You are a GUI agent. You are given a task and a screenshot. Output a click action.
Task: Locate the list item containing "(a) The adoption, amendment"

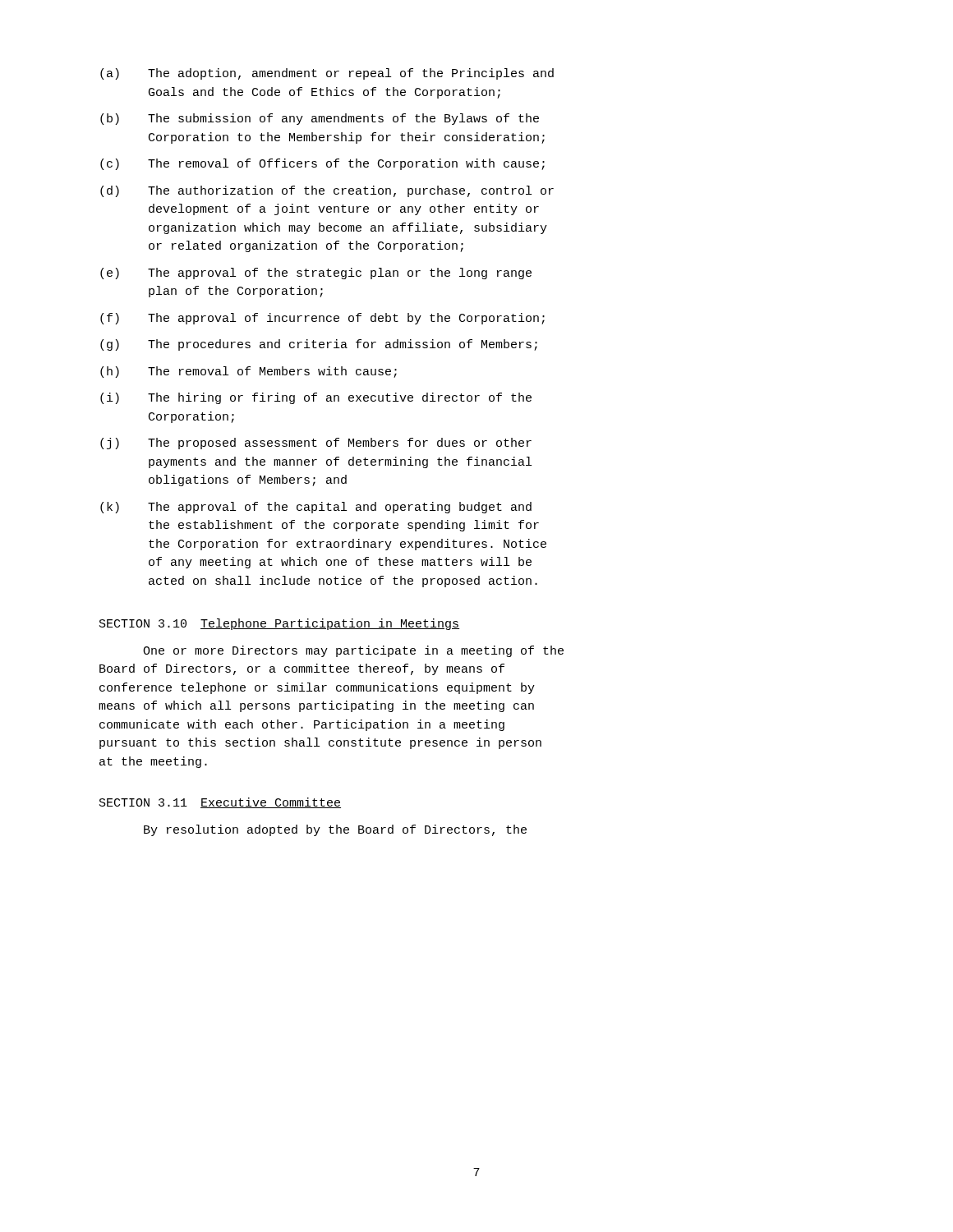tap(476, 84)
